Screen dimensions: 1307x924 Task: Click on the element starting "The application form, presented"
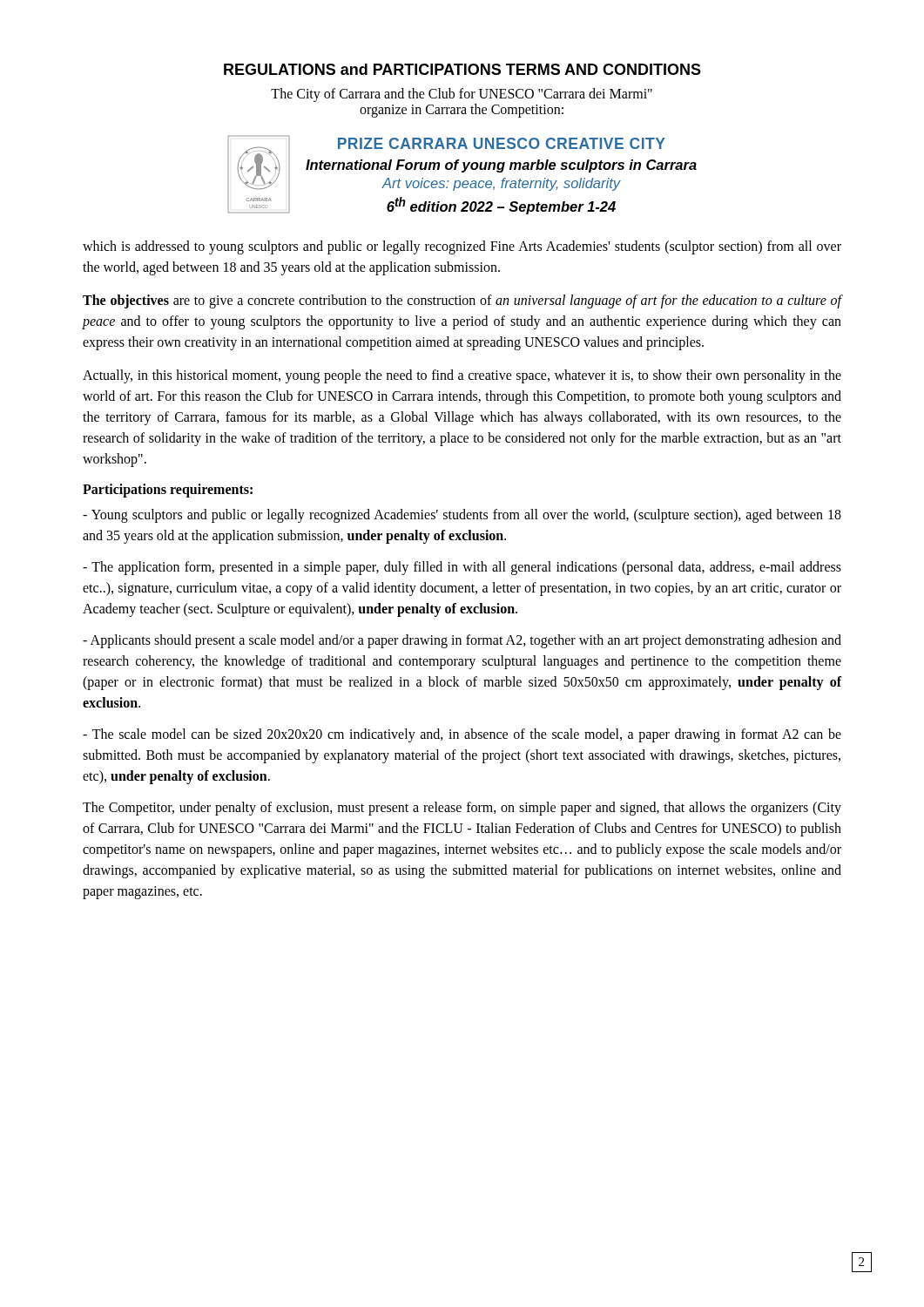tap(462, 587)
